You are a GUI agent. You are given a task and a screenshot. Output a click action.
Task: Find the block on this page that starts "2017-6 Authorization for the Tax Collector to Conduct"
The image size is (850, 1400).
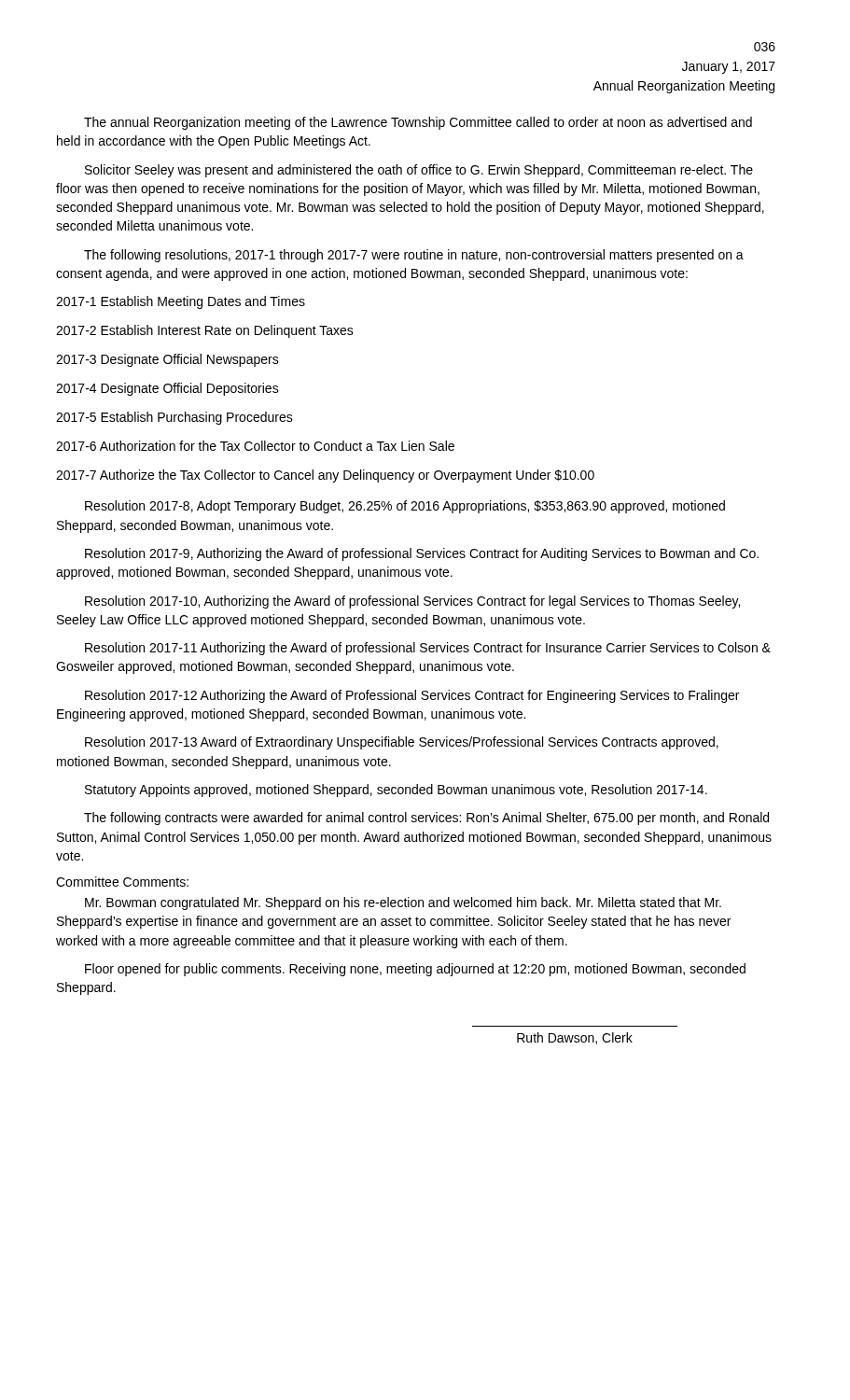tap(255, 446)
